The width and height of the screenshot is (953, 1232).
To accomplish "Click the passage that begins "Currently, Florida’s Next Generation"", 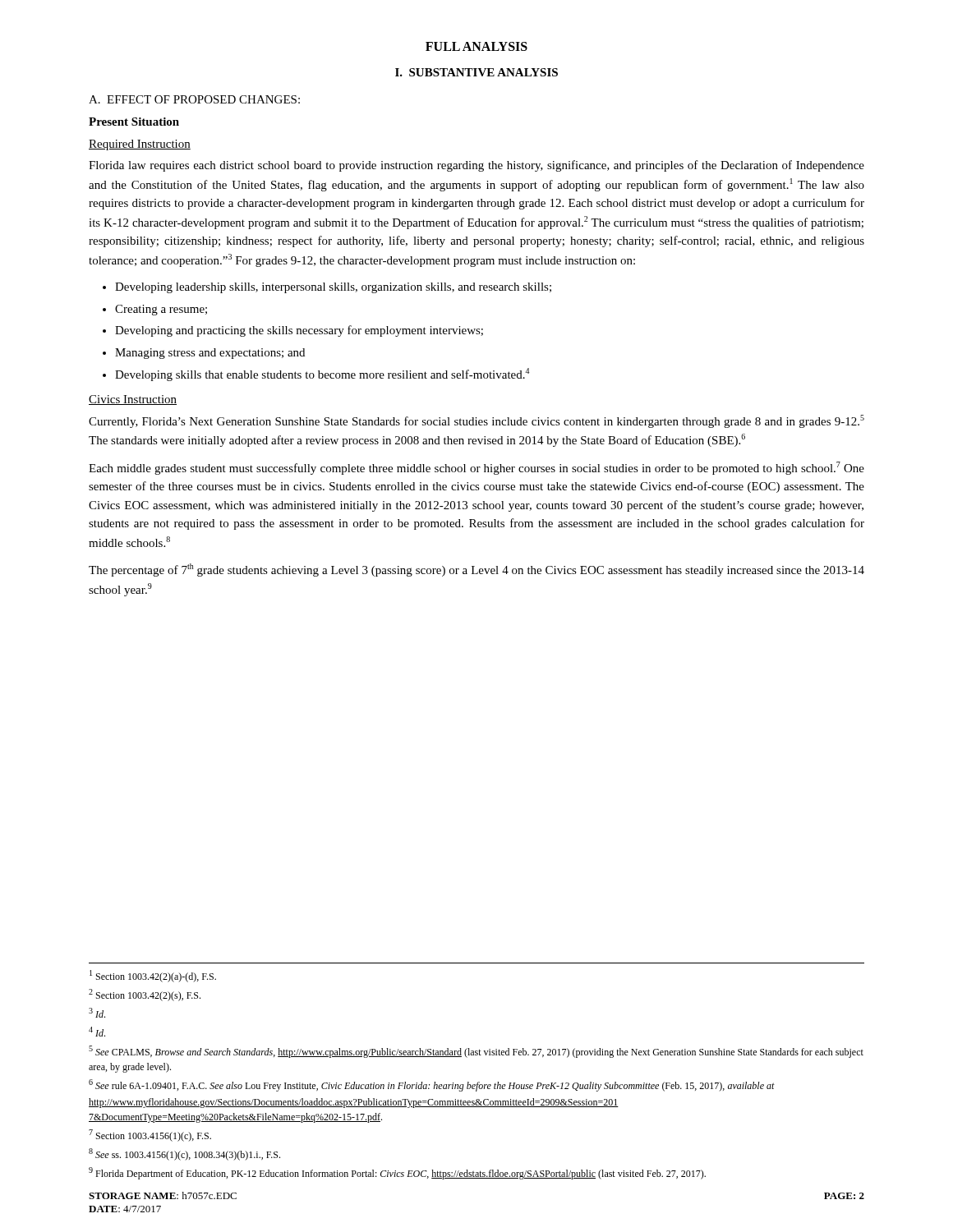I will tap(476, 430).
